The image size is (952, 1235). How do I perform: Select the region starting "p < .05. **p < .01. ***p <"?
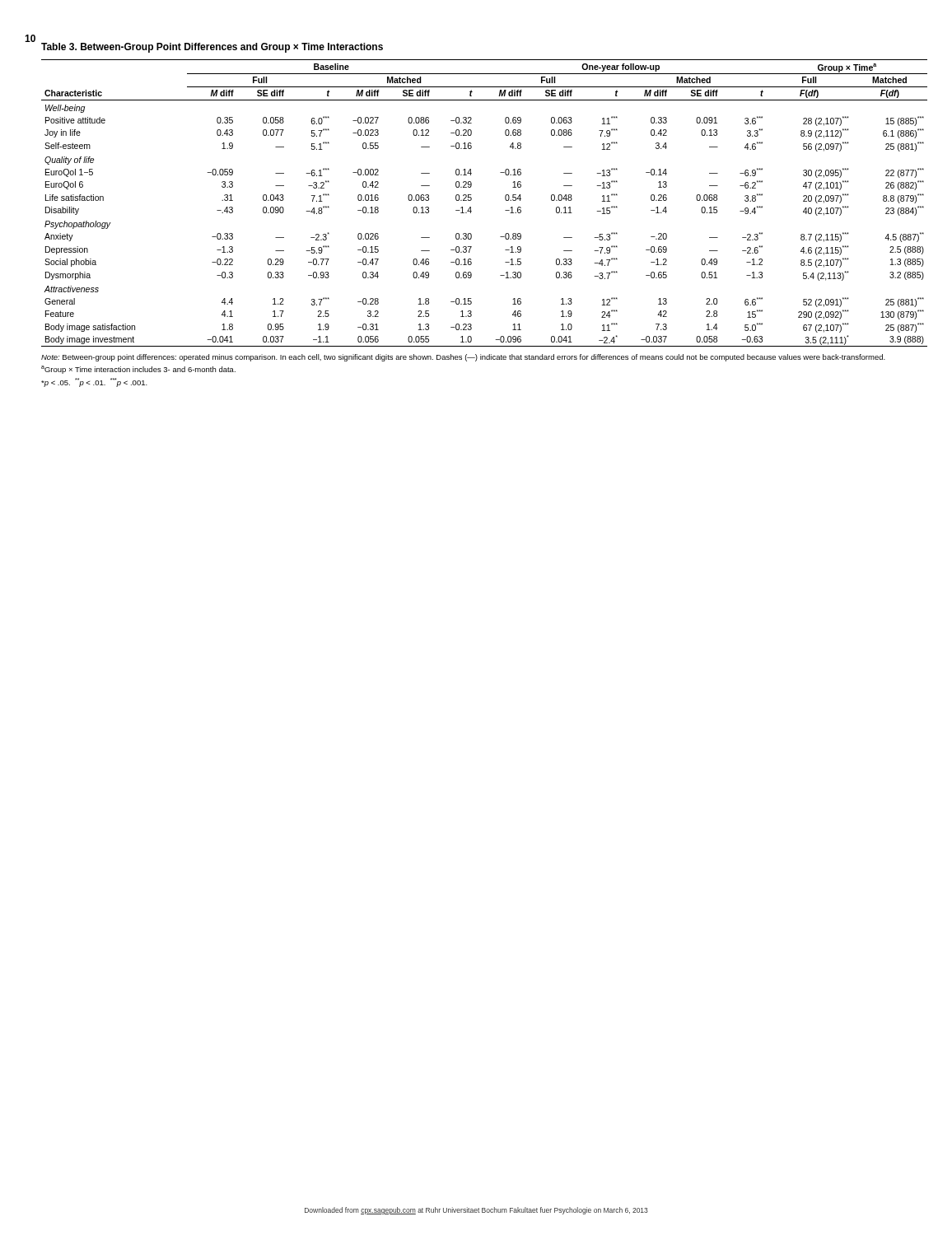click(94, 382)
